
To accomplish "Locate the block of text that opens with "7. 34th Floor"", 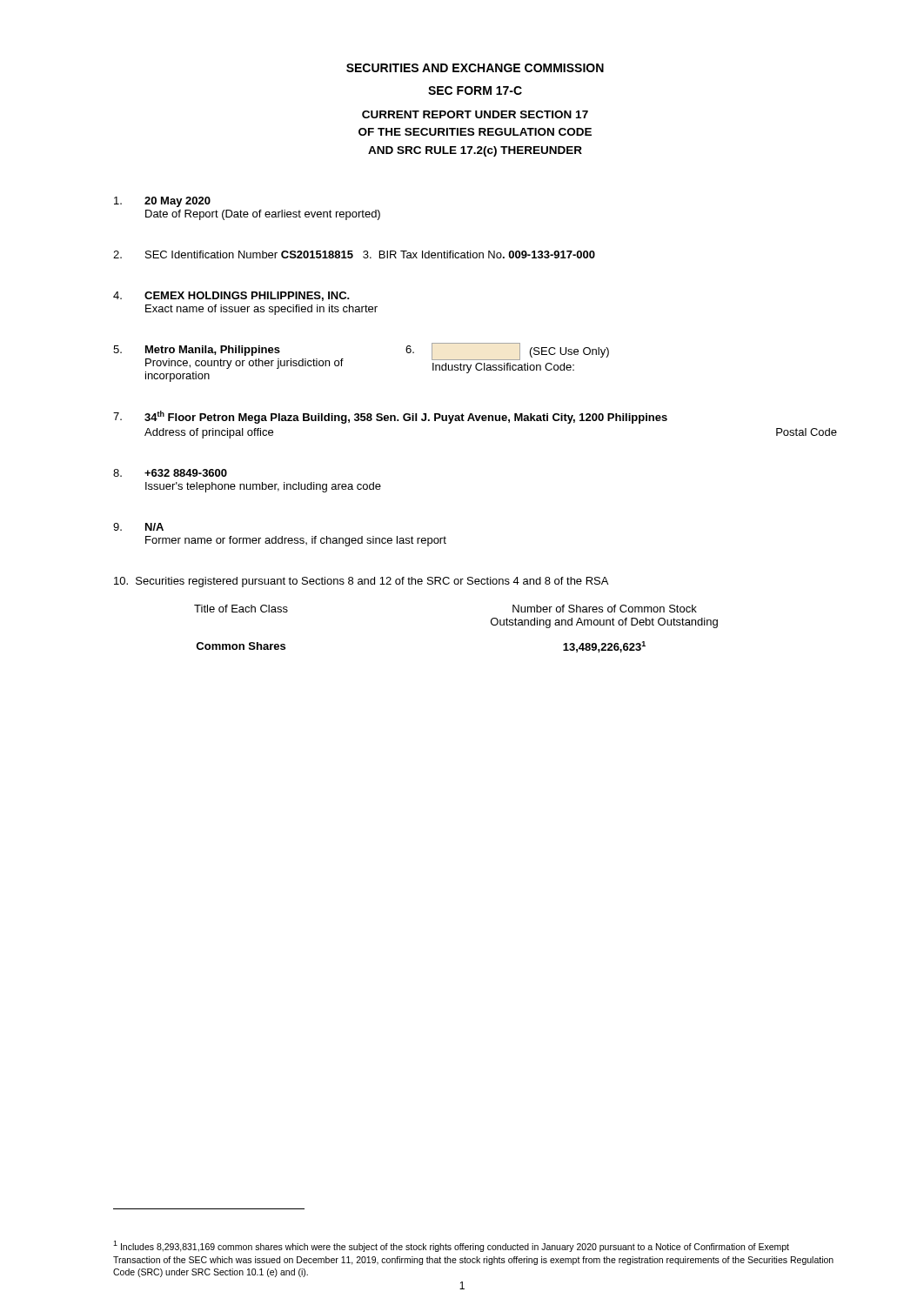I will click(x=475, y=424).
